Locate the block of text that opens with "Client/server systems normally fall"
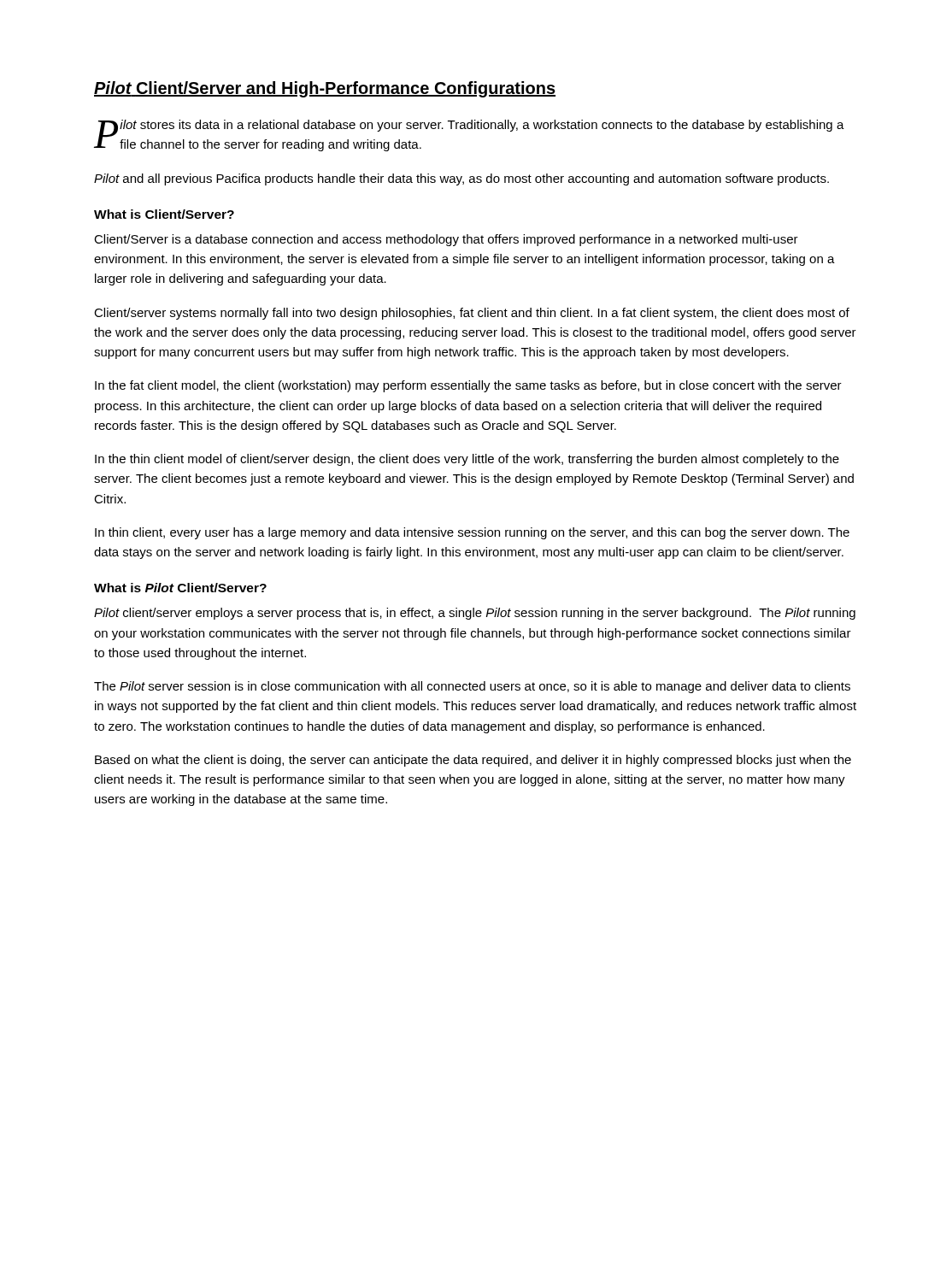The image size is (952, 1282). coord(475,332)
